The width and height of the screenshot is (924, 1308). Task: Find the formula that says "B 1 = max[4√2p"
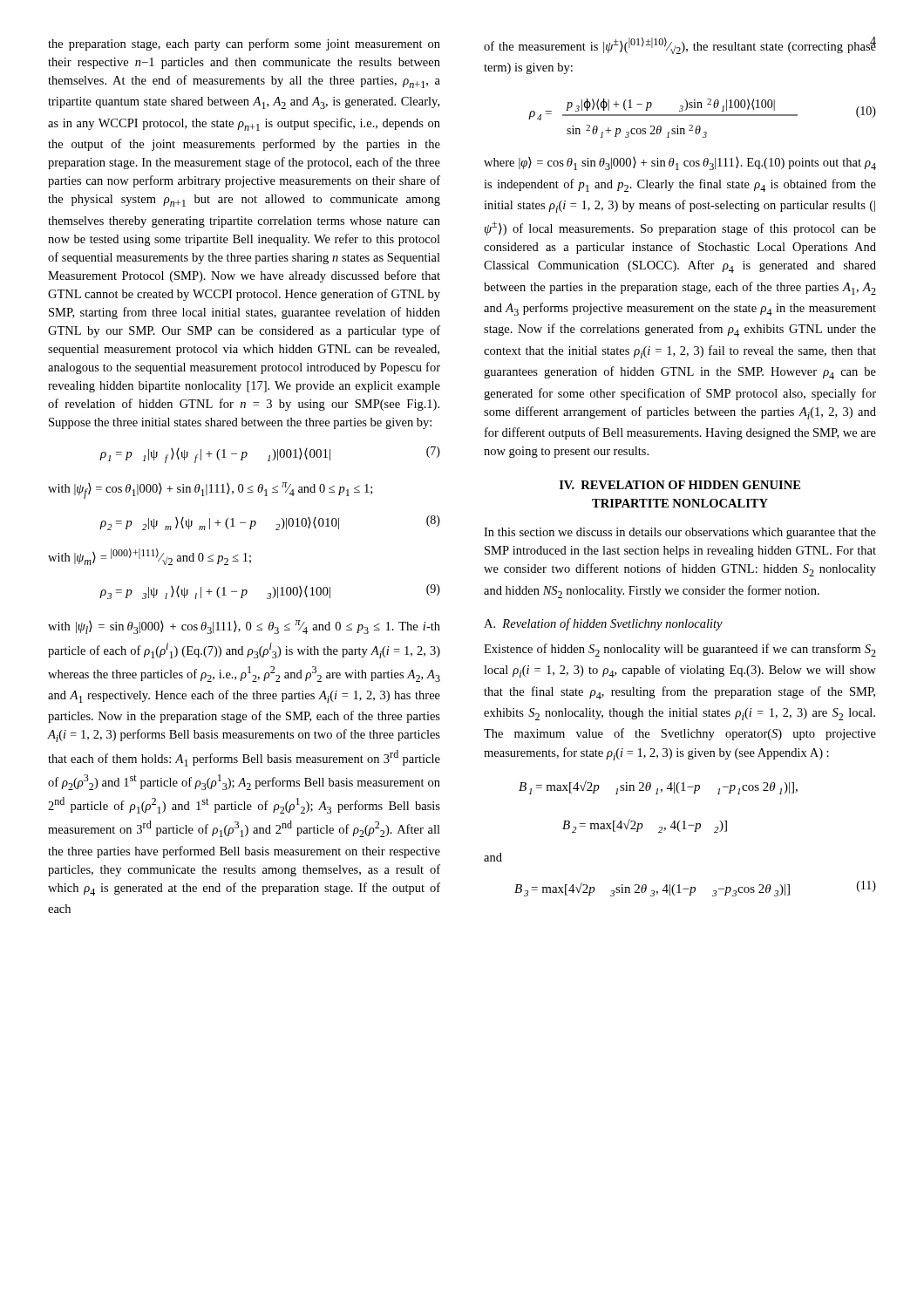coord(680,785)
